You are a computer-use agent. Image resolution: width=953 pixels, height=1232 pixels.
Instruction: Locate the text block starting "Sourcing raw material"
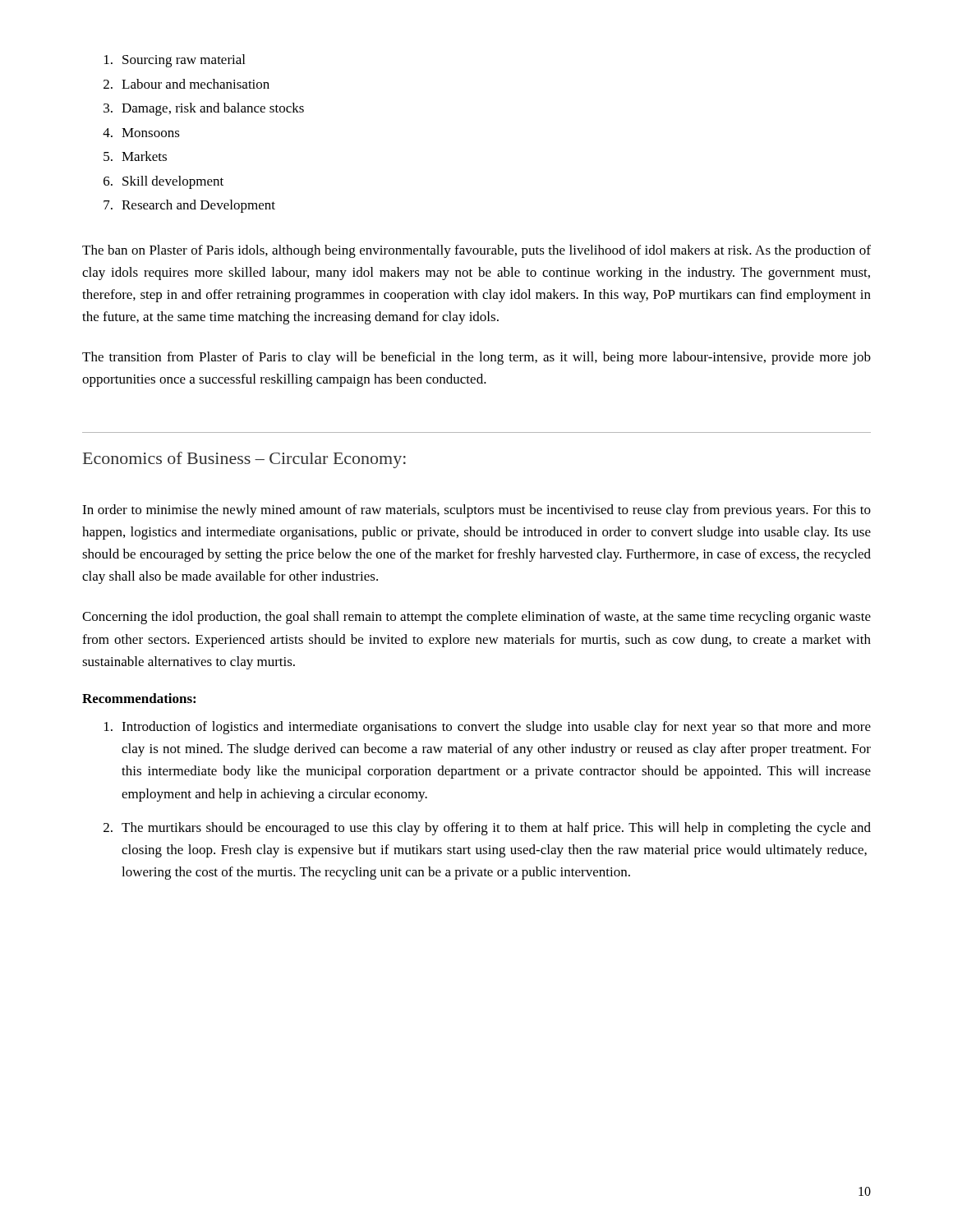pos(175,61)
